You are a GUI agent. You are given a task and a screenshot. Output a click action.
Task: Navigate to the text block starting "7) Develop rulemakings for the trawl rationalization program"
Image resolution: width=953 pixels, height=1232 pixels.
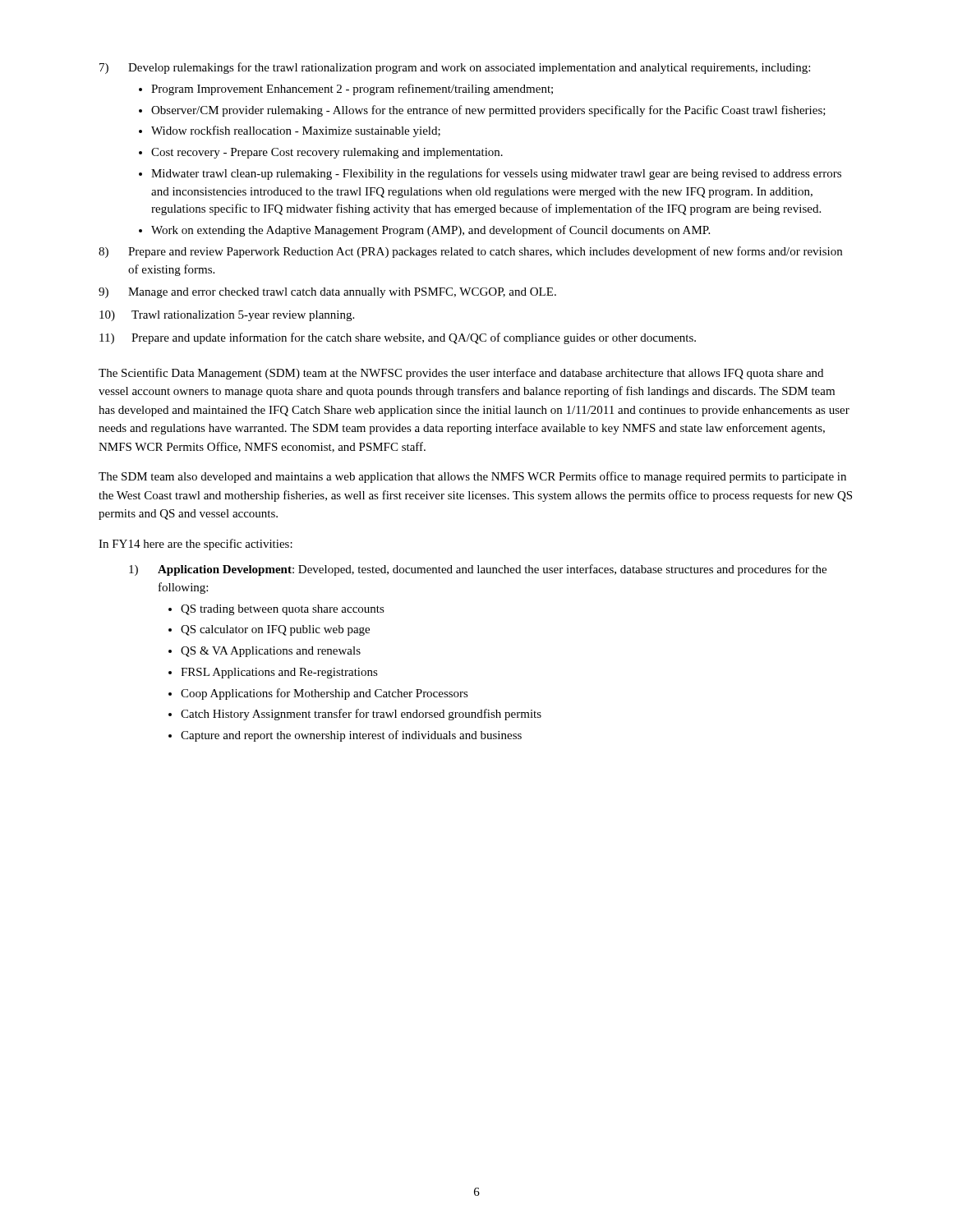coord(455,68)
